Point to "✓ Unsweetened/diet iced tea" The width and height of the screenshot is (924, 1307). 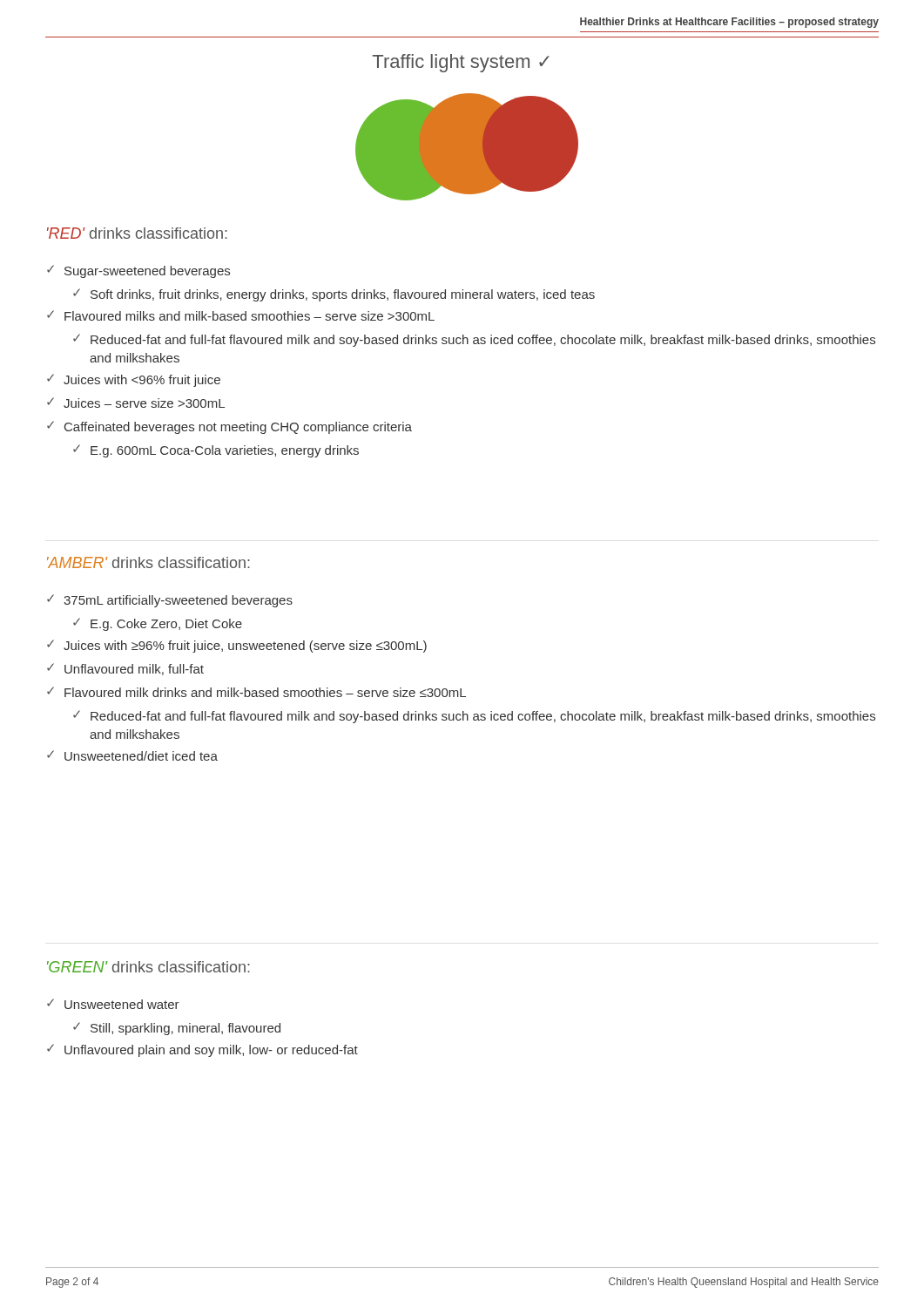click(132, 755)
